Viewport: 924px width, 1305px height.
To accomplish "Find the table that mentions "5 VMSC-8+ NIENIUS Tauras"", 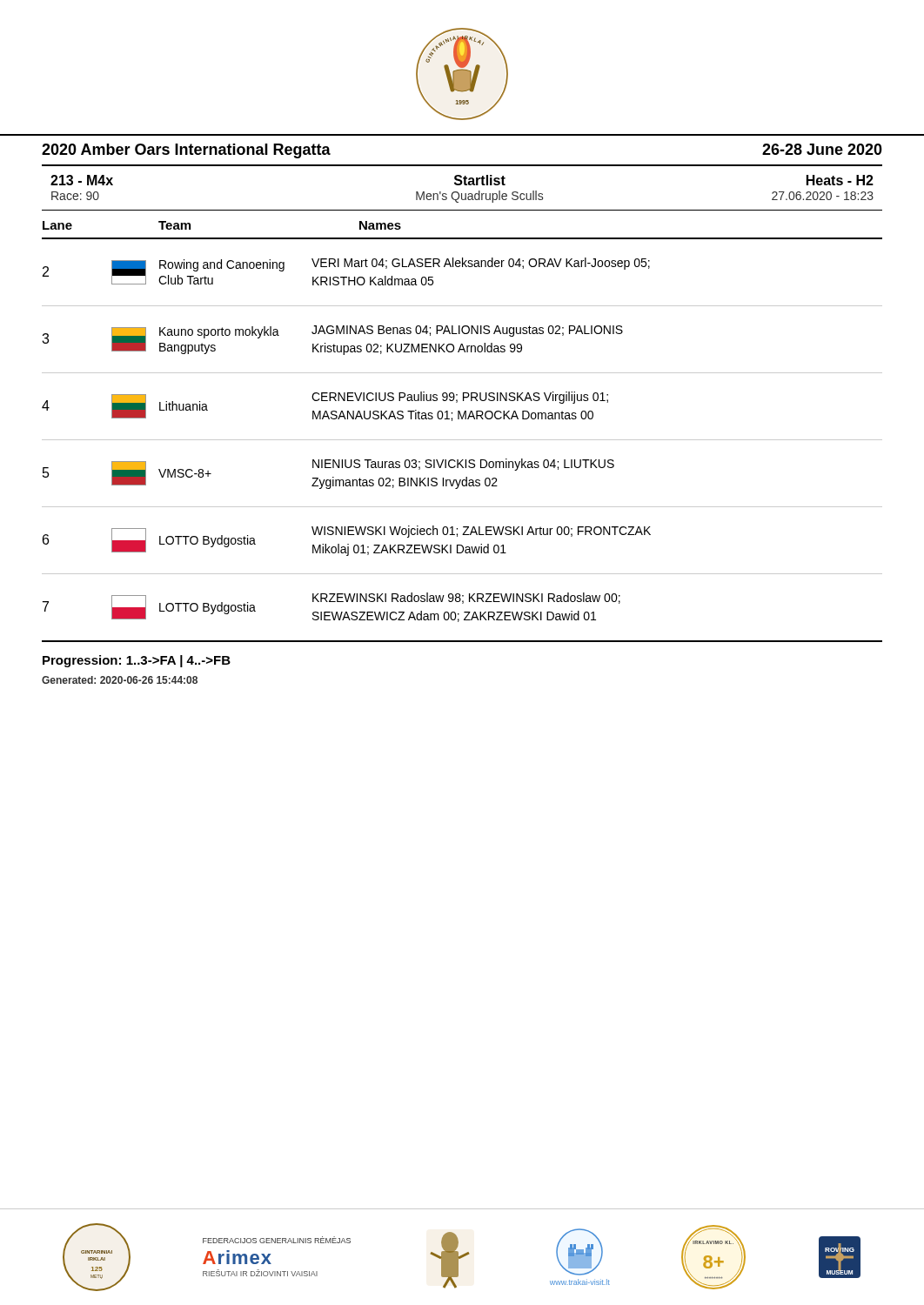I will (x=462, y=474).
